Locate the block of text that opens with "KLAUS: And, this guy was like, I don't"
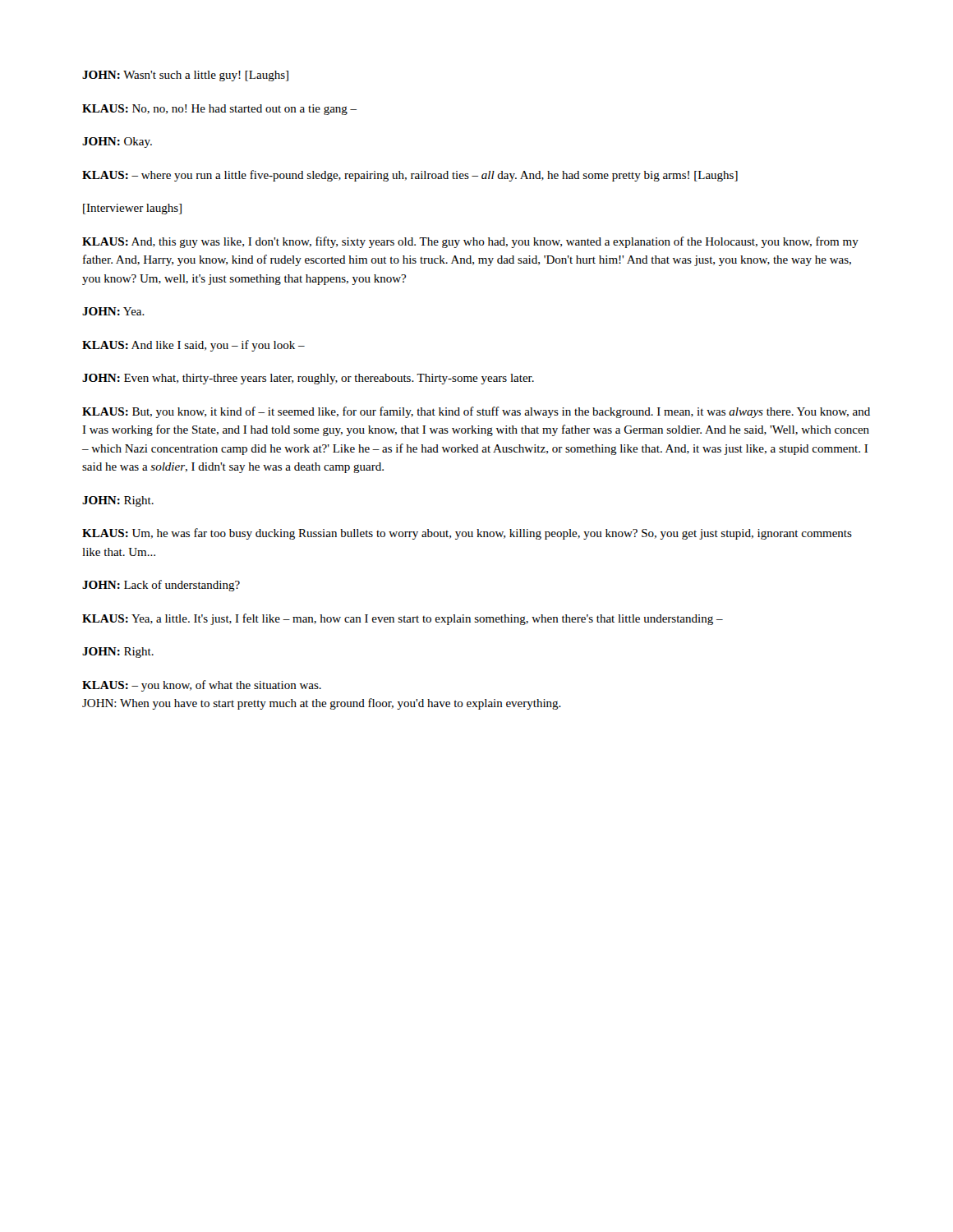Image resolution: width=953 pixels, height=1232 pixels. [x=470, y=260]
